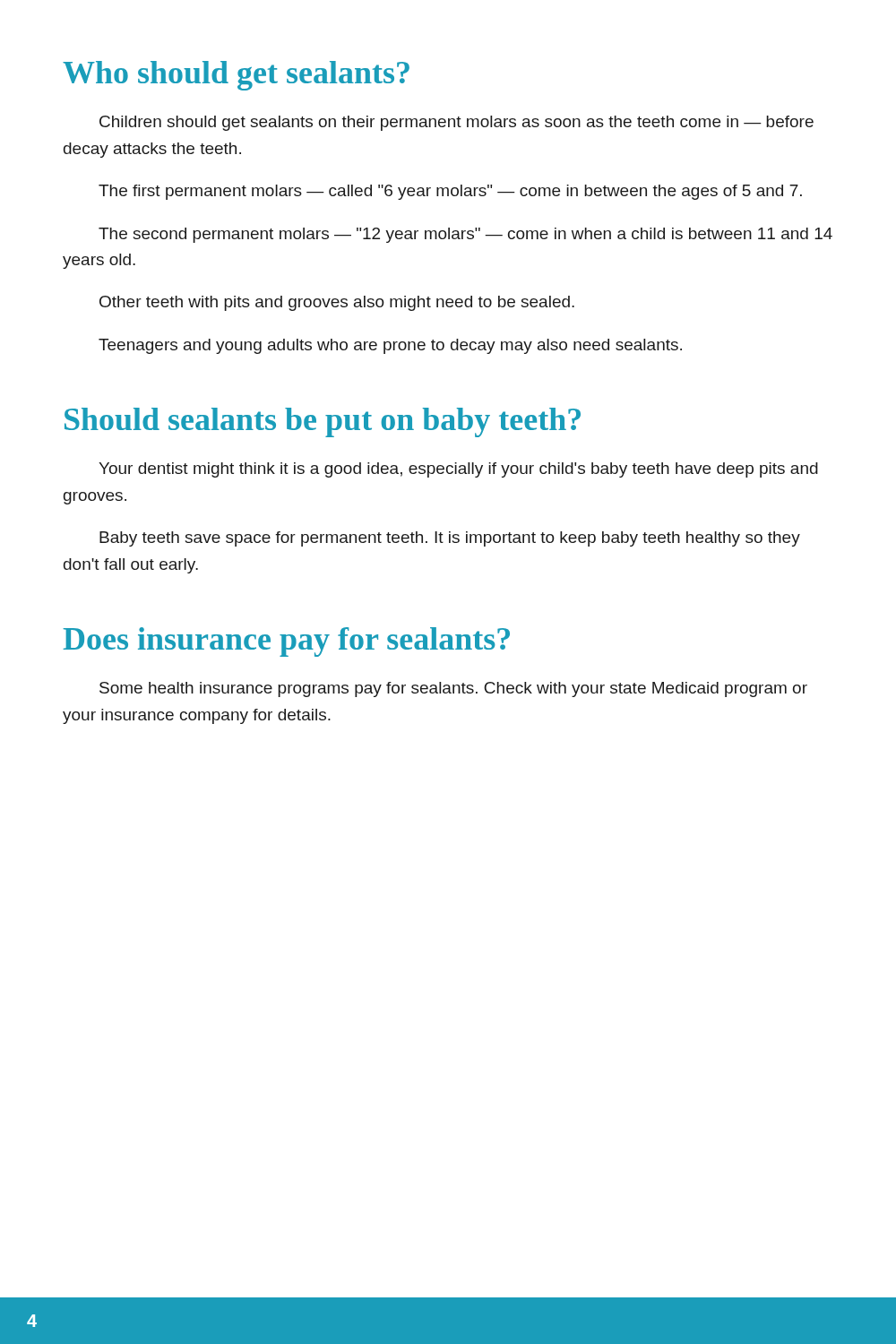Navigate to the element starting "Does insurance pay for sealants?"
Screen dimensions: 1344x896
(448, 640)
